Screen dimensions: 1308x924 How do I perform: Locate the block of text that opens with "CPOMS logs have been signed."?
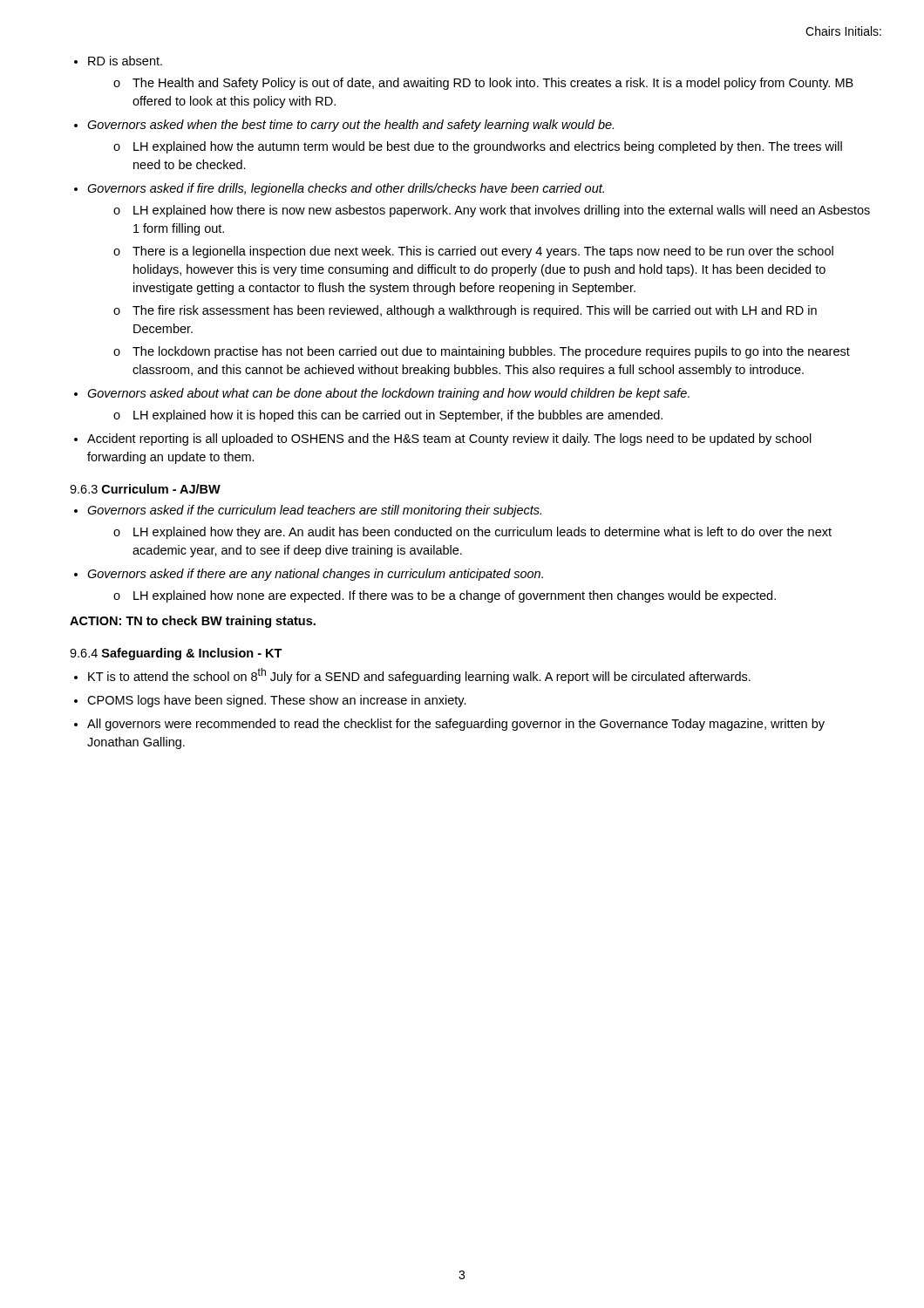[x=277, y=700]
